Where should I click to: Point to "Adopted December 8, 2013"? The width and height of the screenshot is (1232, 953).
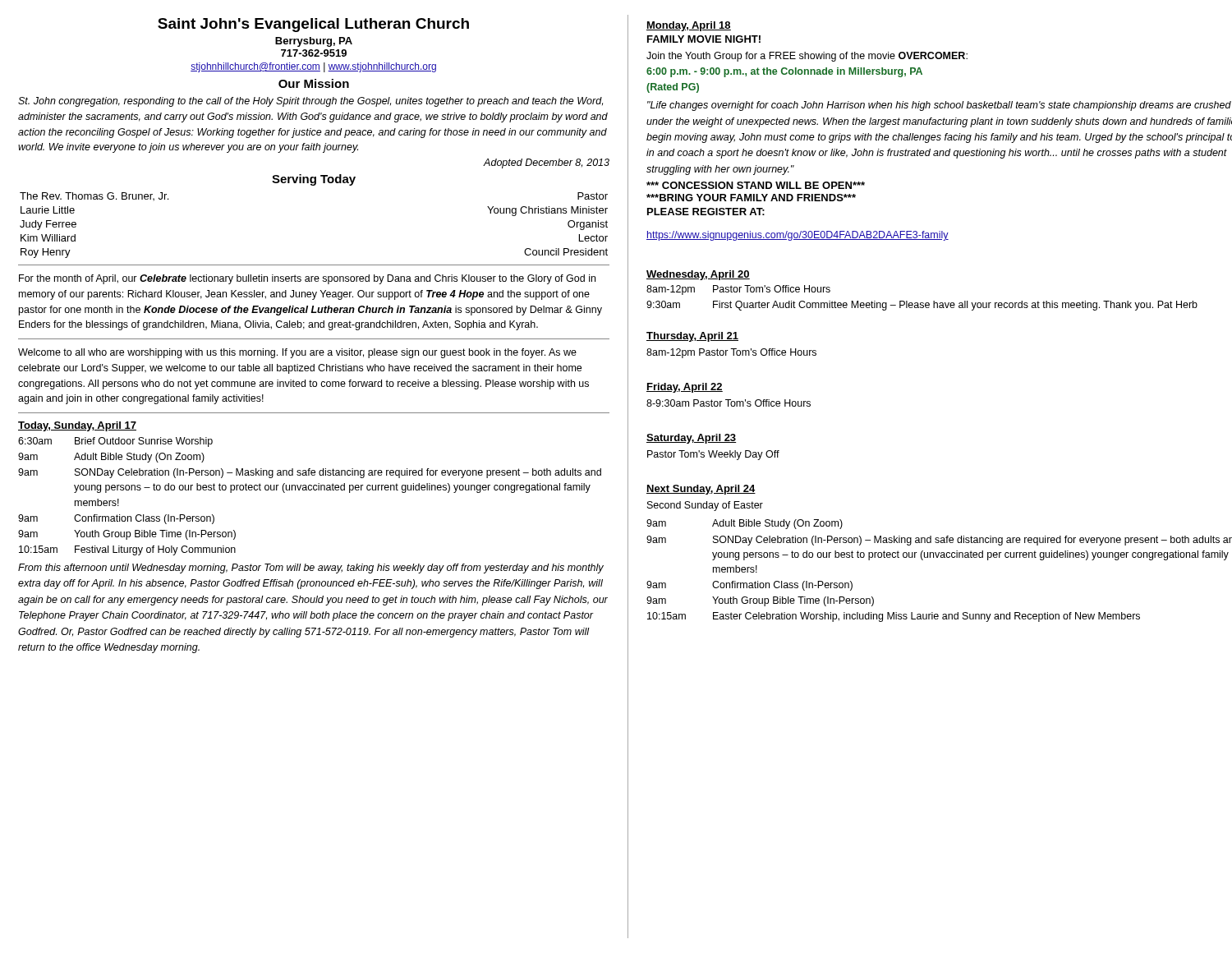[x=546, y=163]
